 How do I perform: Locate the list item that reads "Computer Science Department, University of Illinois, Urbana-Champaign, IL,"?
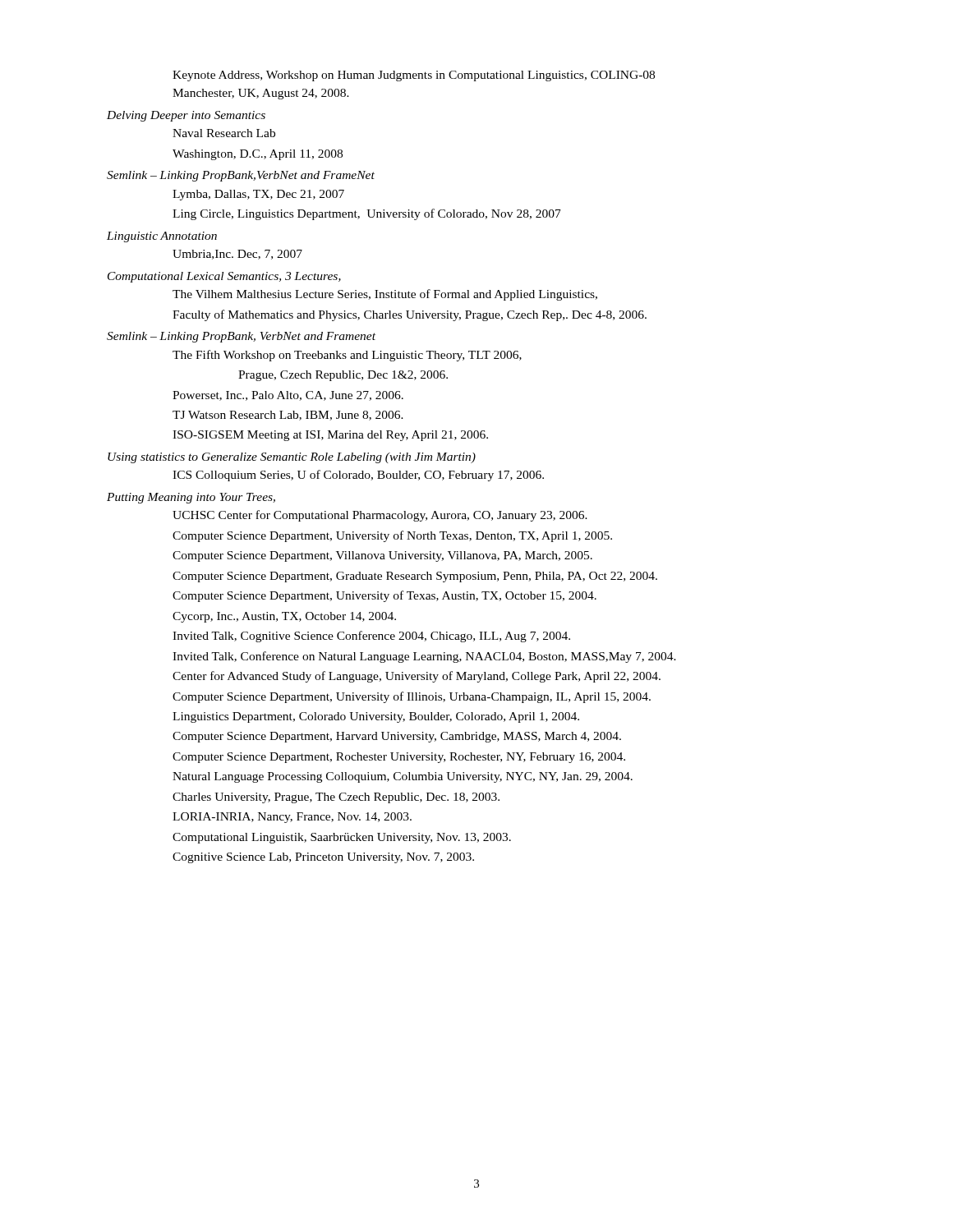pyautogui.click(x=412, y=696)
